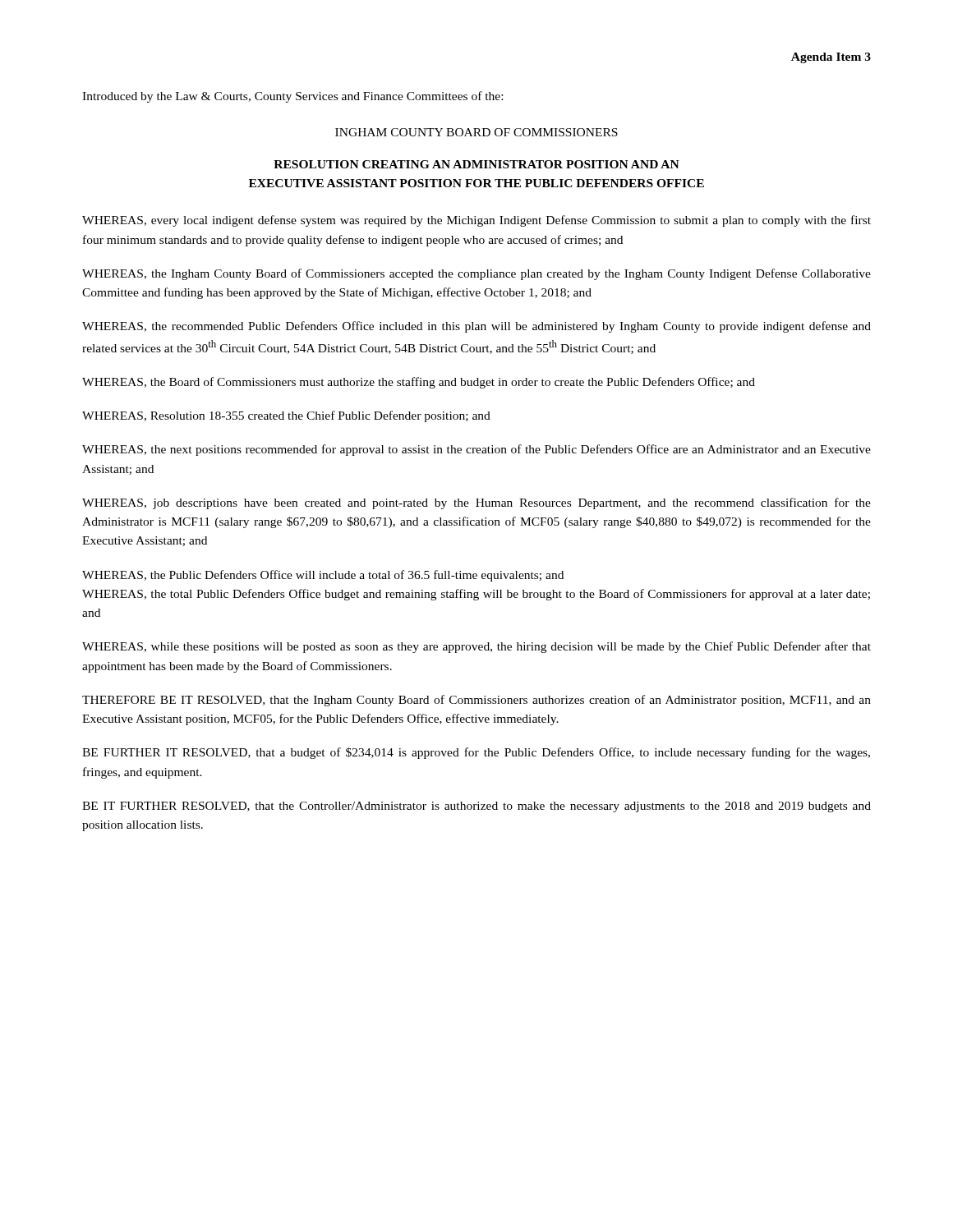
Task: Where does it say "INGHAM COUNTY BOARD OF COMMISSIONERS"?
Action: (476, 132)
